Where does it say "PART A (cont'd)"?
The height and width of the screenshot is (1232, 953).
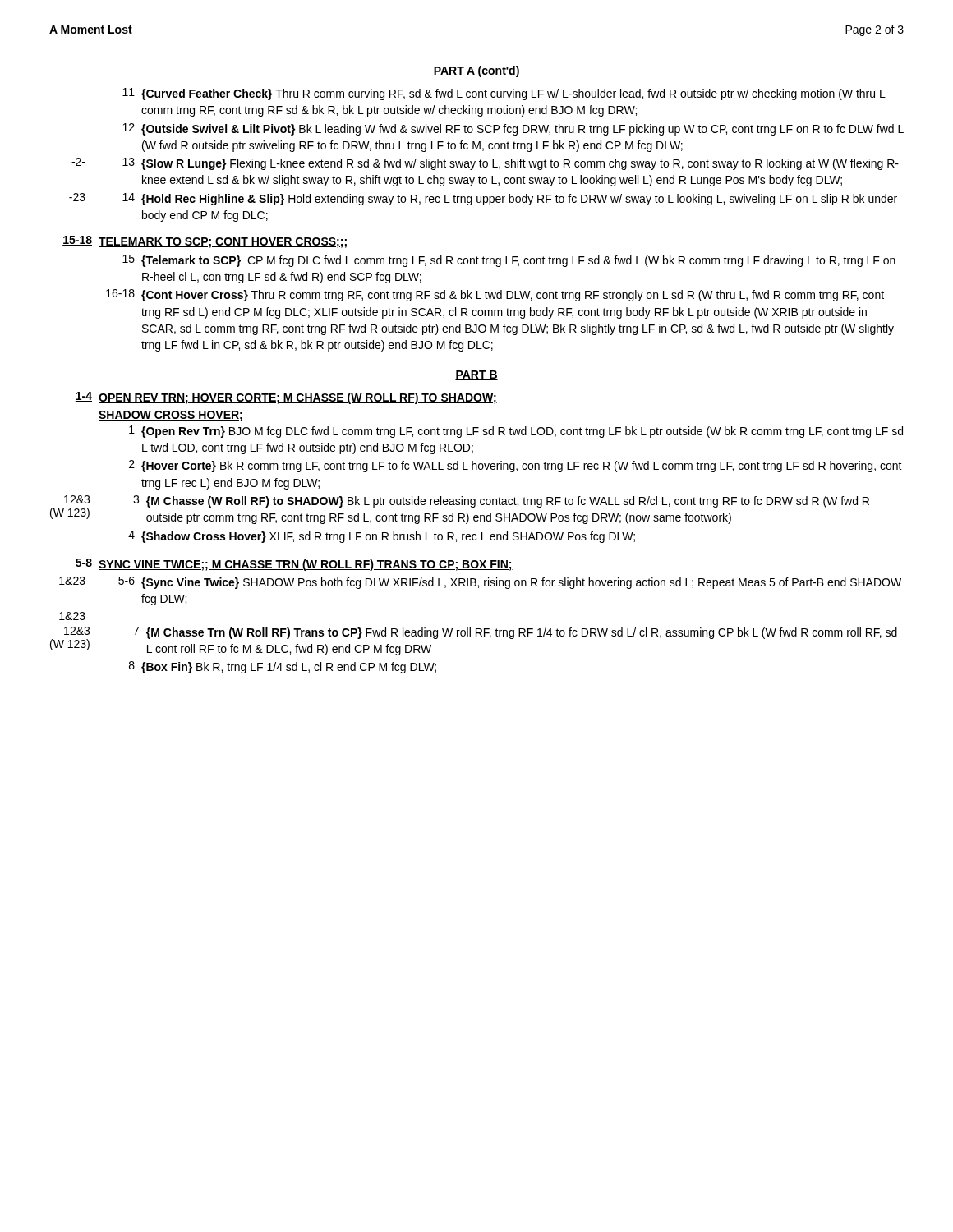[476, 71]
